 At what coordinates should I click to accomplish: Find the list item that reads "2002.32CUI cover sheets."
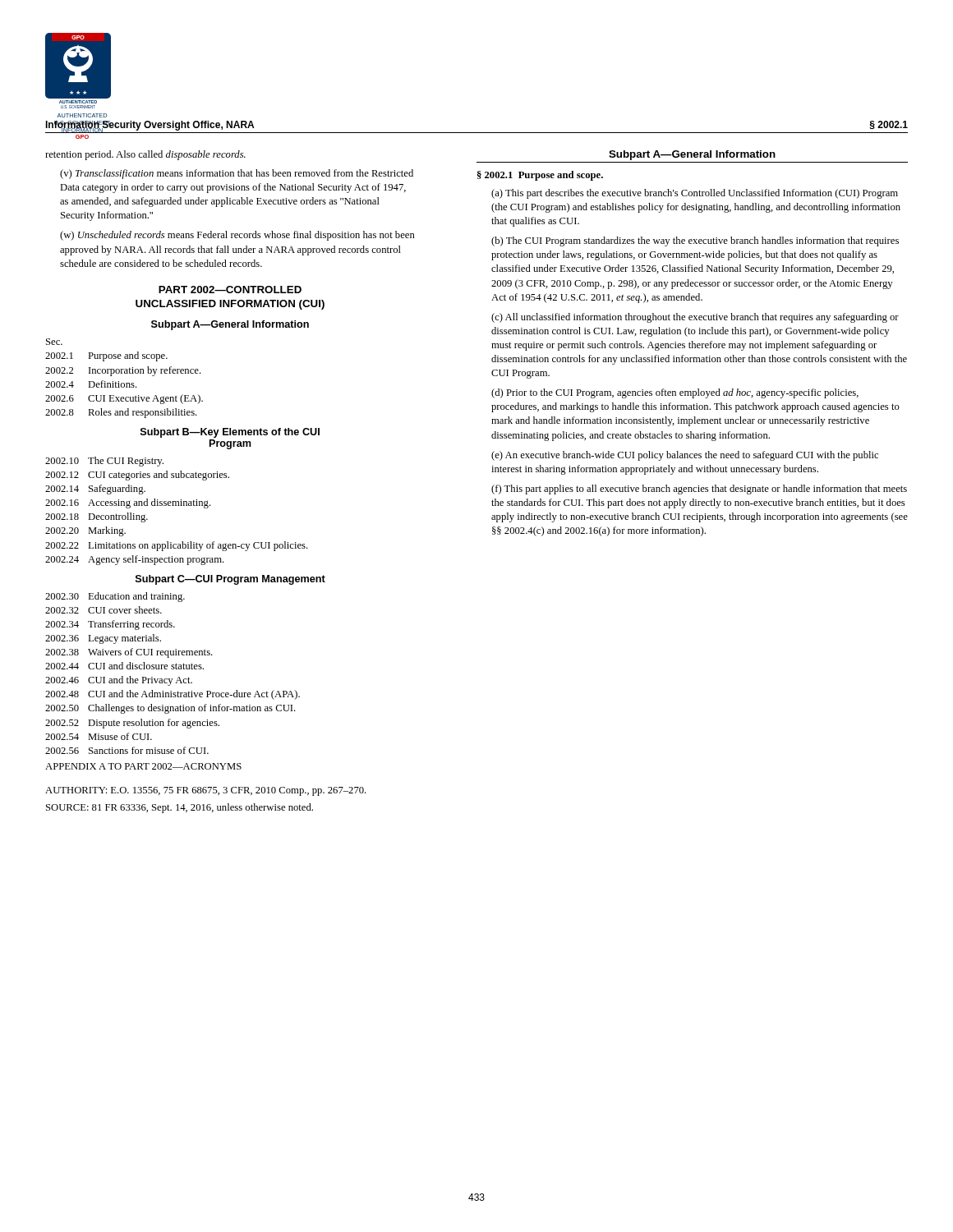(104, 611)
